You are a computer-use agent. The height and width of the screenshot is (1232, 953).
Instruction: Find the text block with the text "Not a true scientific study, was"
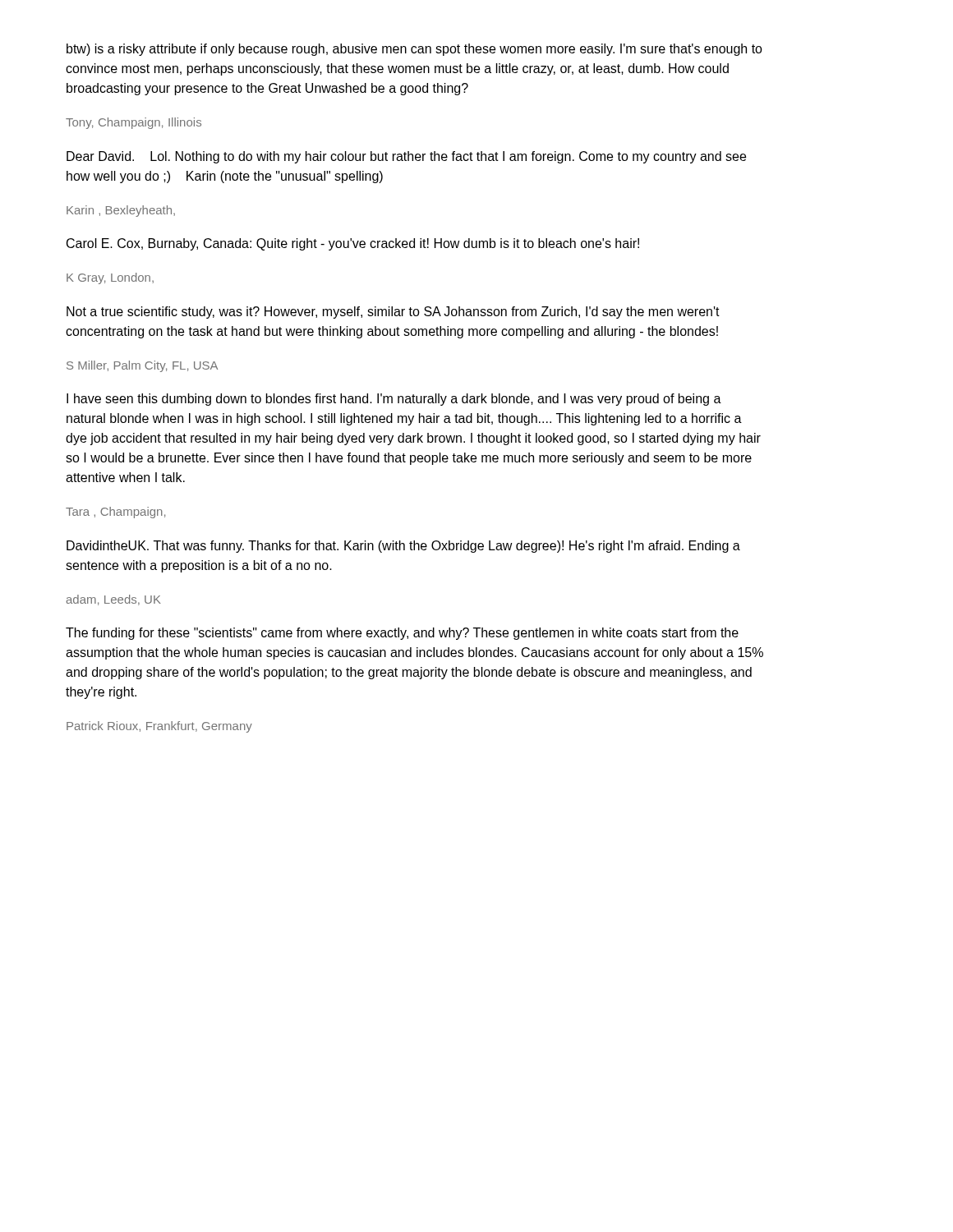click(x=392, y=321)
